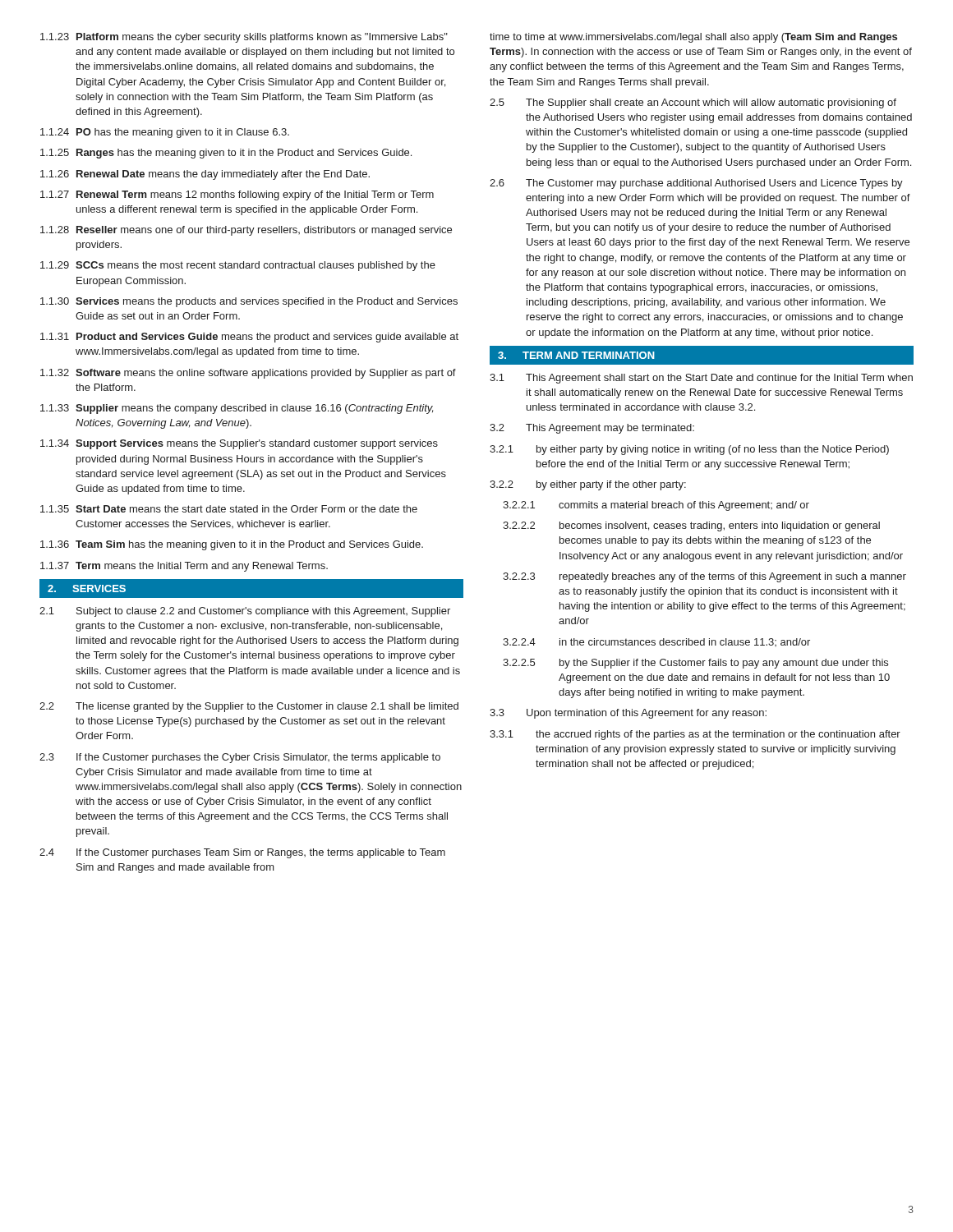The image size is (953, 1232).
Task: Find the list item that reads "1.30 Services means the products"
Action: point(251,309)
